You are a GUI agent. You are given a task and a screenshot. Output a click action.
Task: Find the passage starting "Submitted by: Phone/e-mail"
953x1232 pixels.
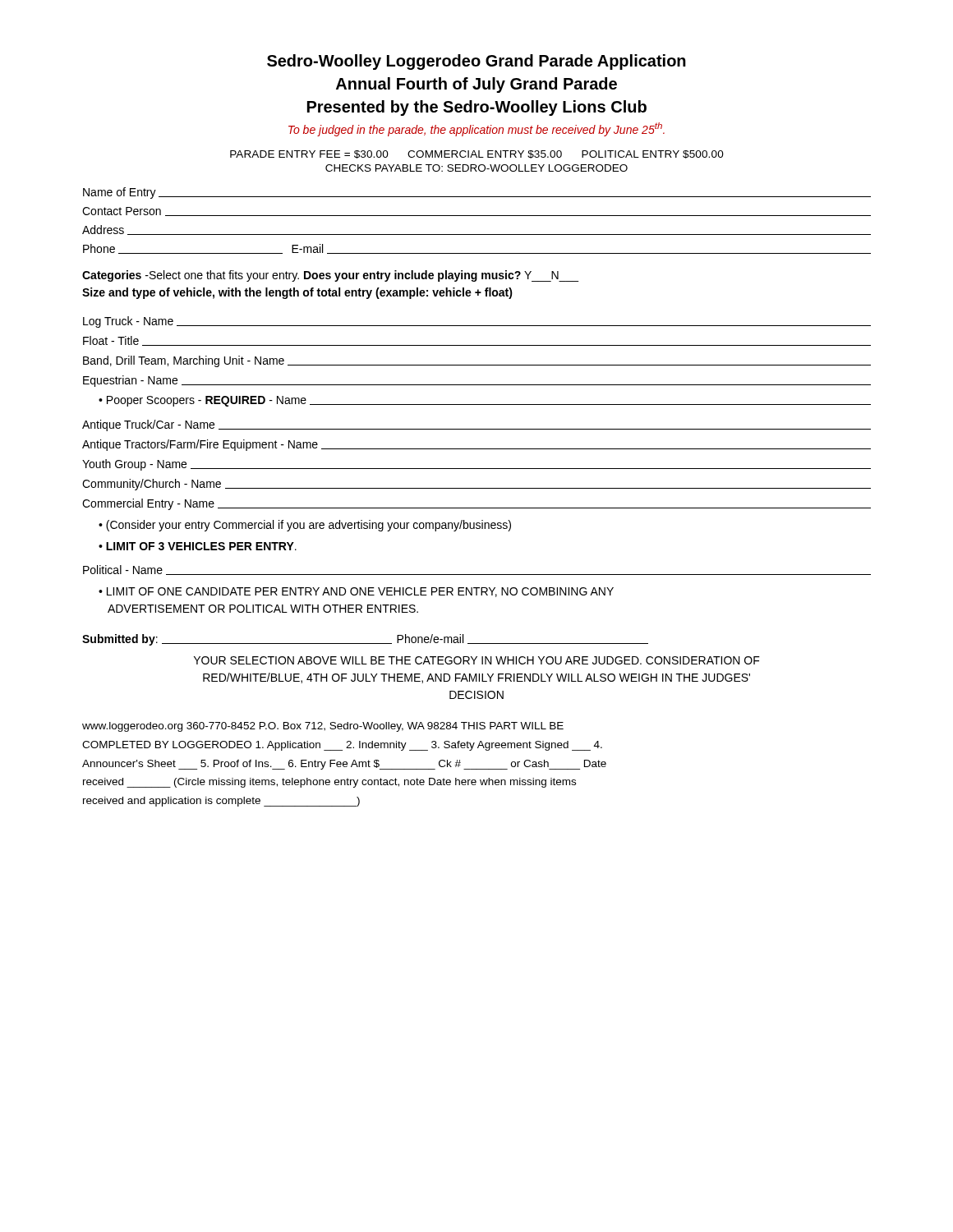click(365, 639)
